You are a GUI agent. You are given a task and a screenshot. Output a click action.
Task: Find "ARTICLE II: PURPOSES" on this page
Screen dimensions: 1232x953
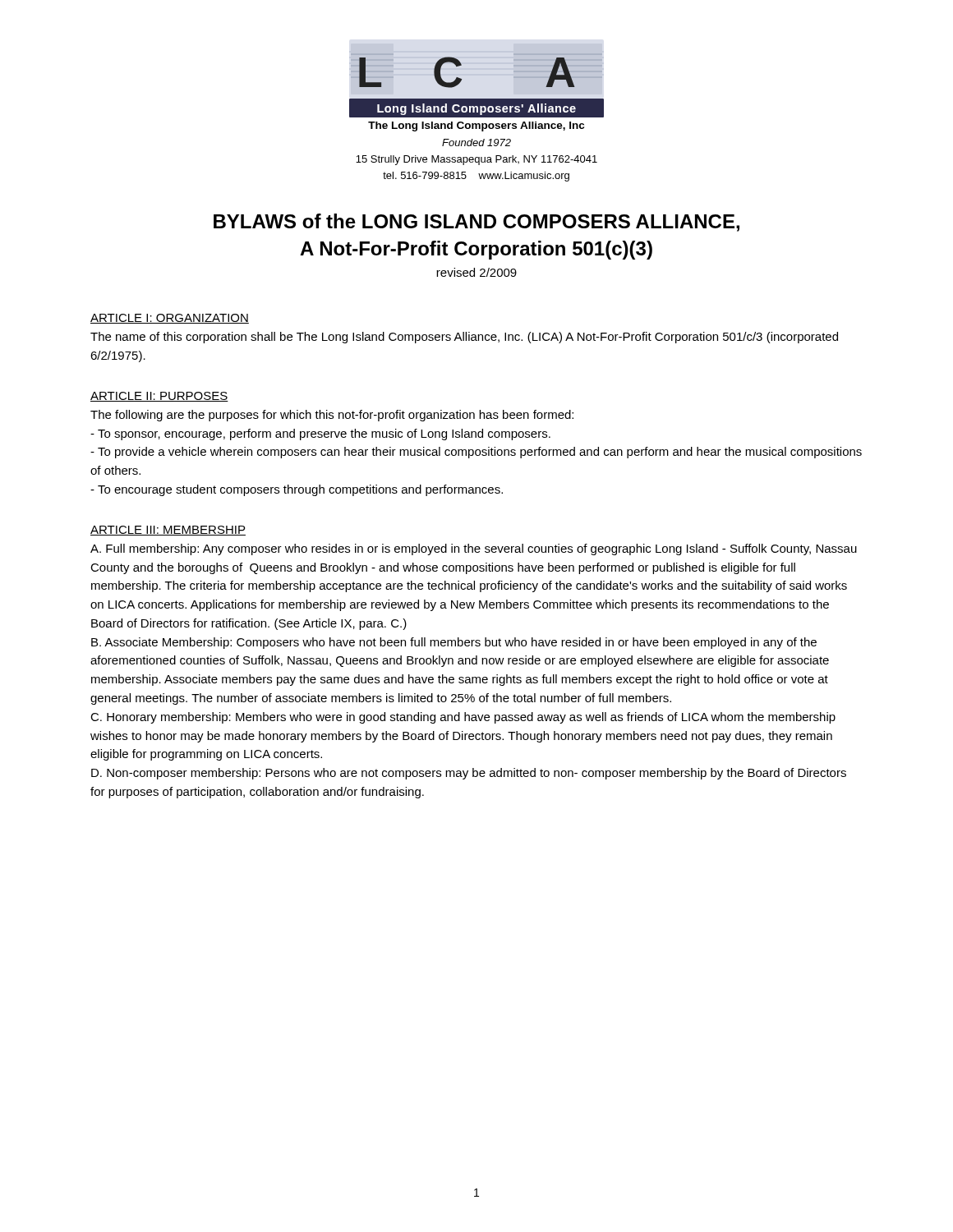click(x=159, y=395)
